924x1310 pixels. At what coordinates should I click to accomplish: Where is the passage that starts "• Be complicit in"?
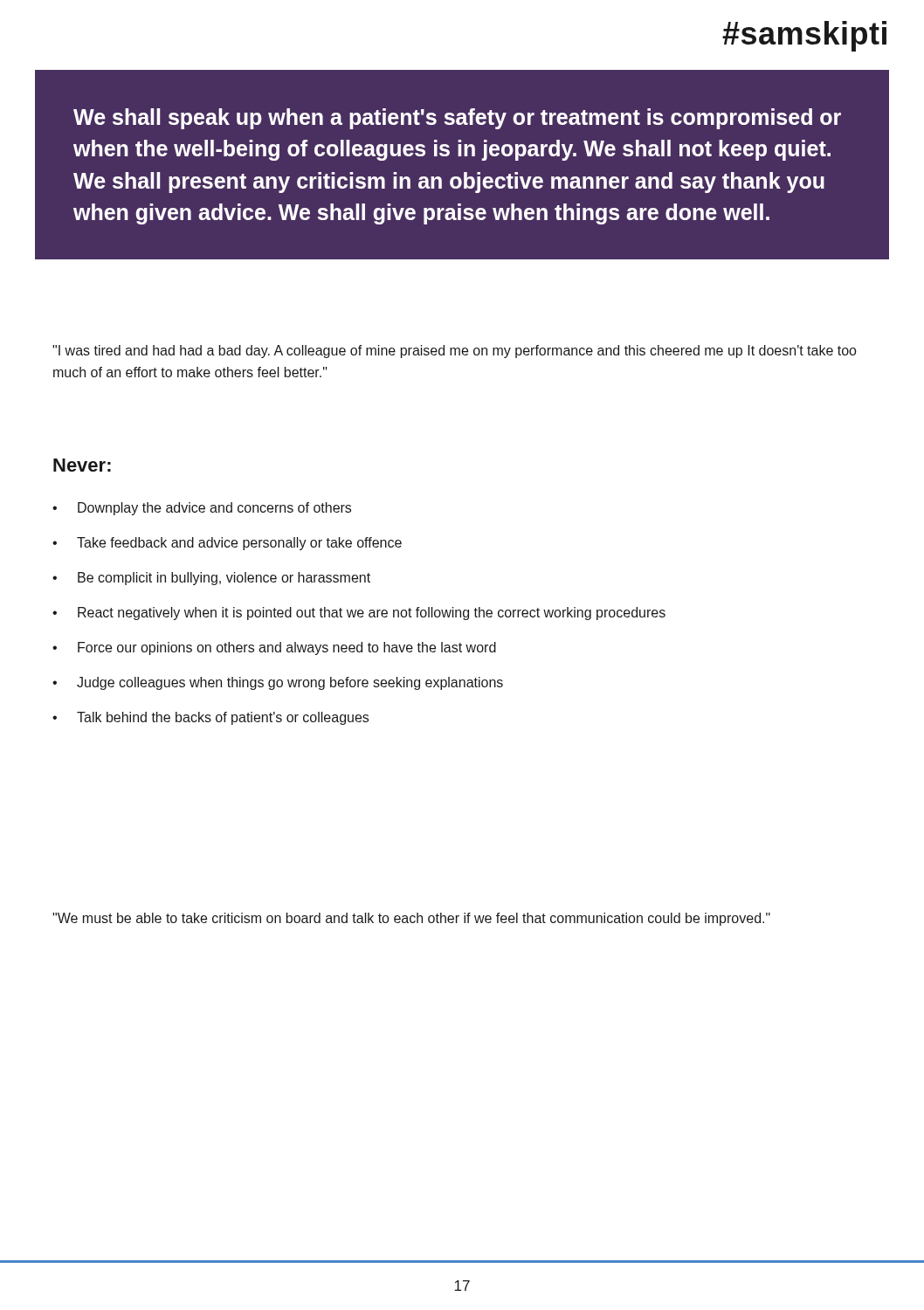pos(211,578)
